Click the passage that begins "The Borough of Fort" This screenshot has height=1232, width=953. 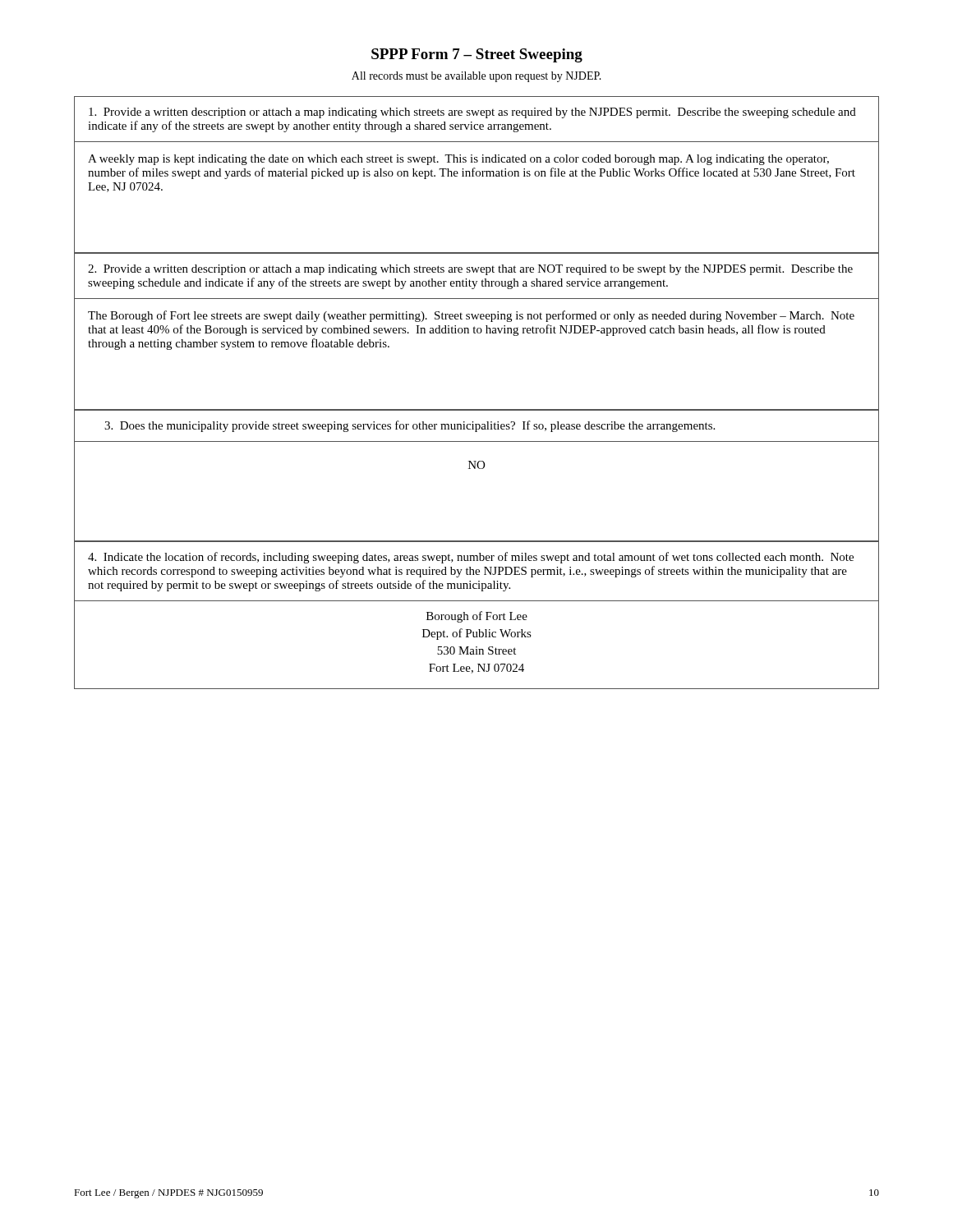tap(476, 330)
